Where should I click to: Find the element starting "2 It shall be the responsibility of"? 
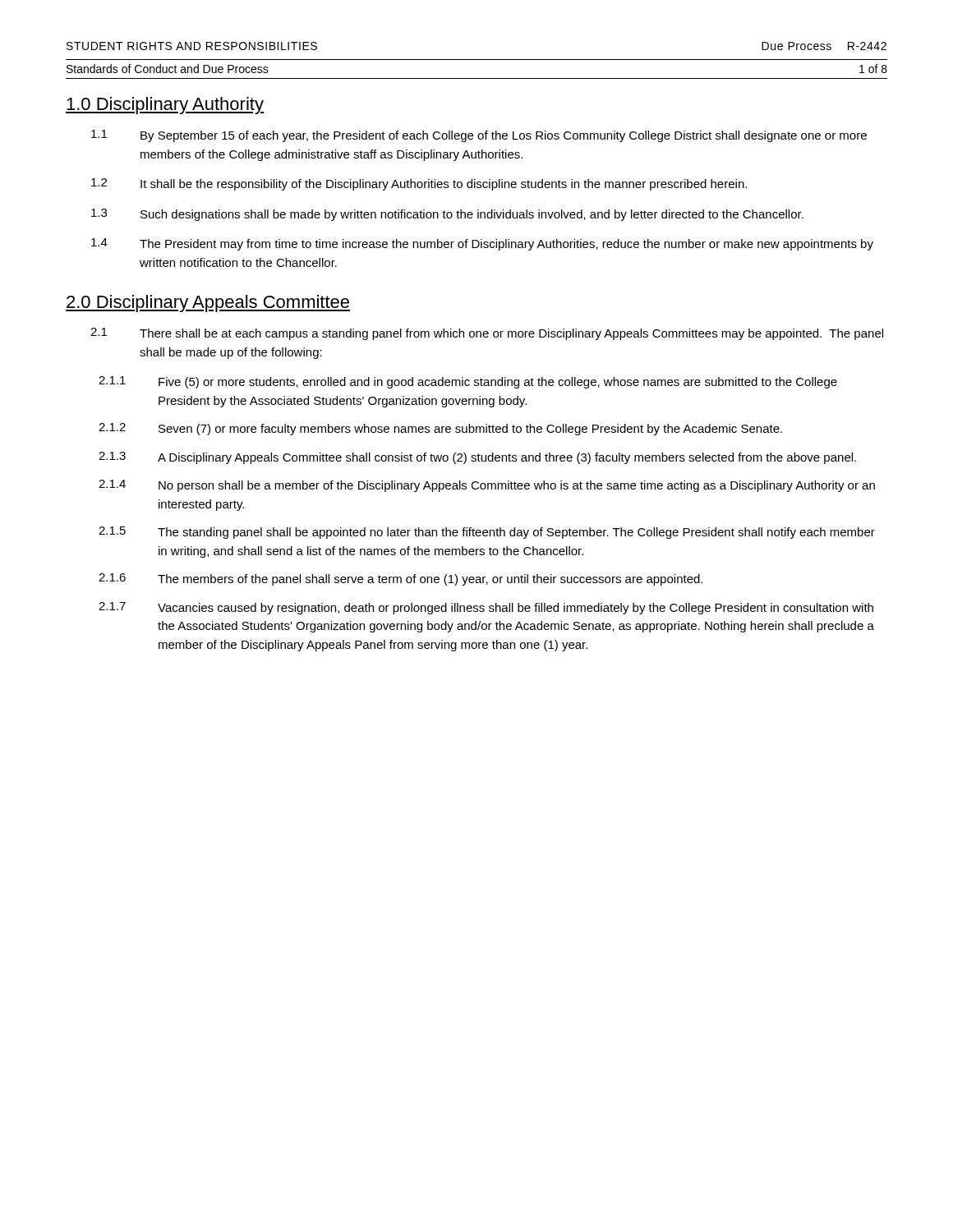coord(489,184)
